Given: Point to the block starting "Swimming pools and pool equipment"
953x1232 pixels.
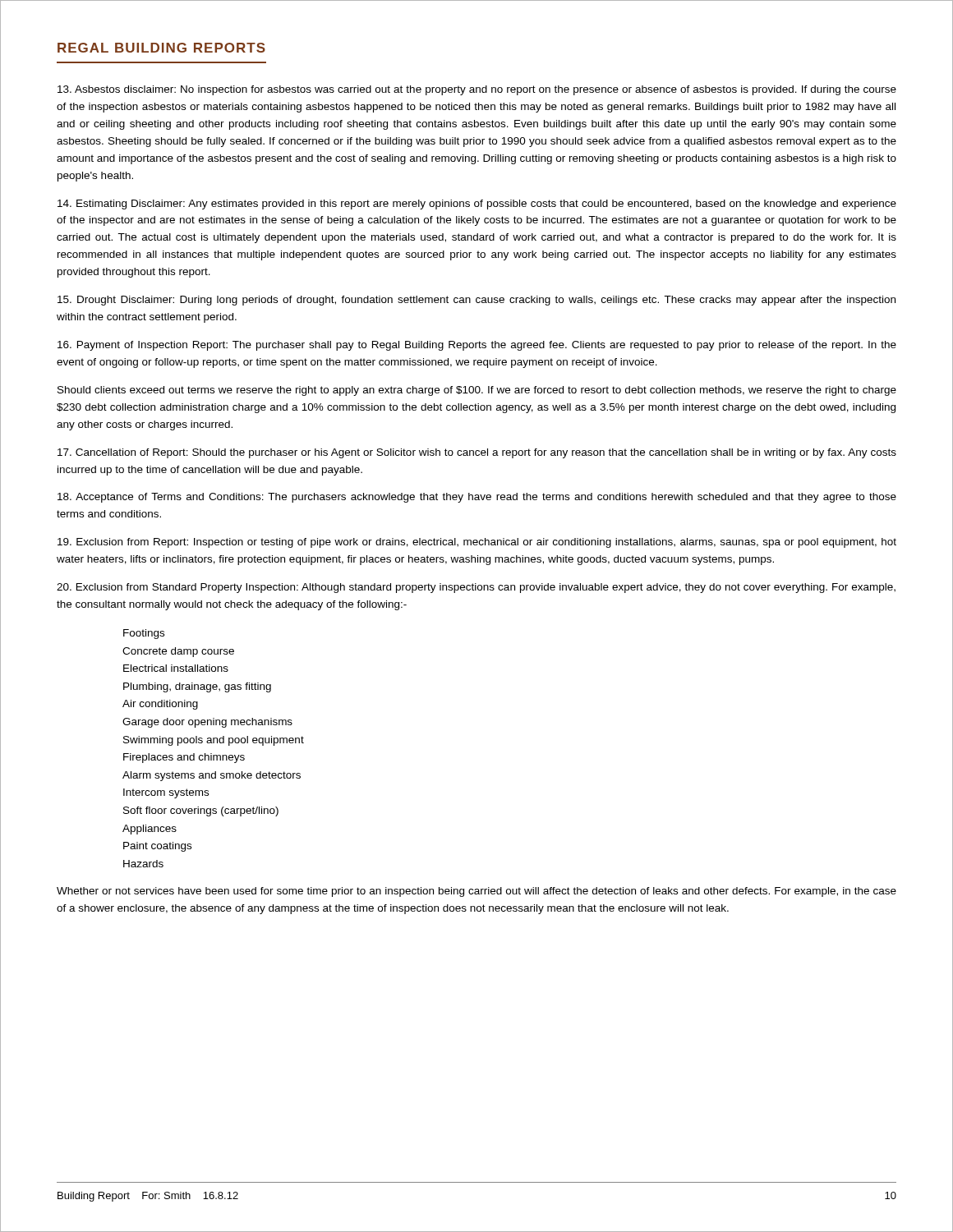Looking at the screenshot, I should pyautogui.click(x=213, y=739).
